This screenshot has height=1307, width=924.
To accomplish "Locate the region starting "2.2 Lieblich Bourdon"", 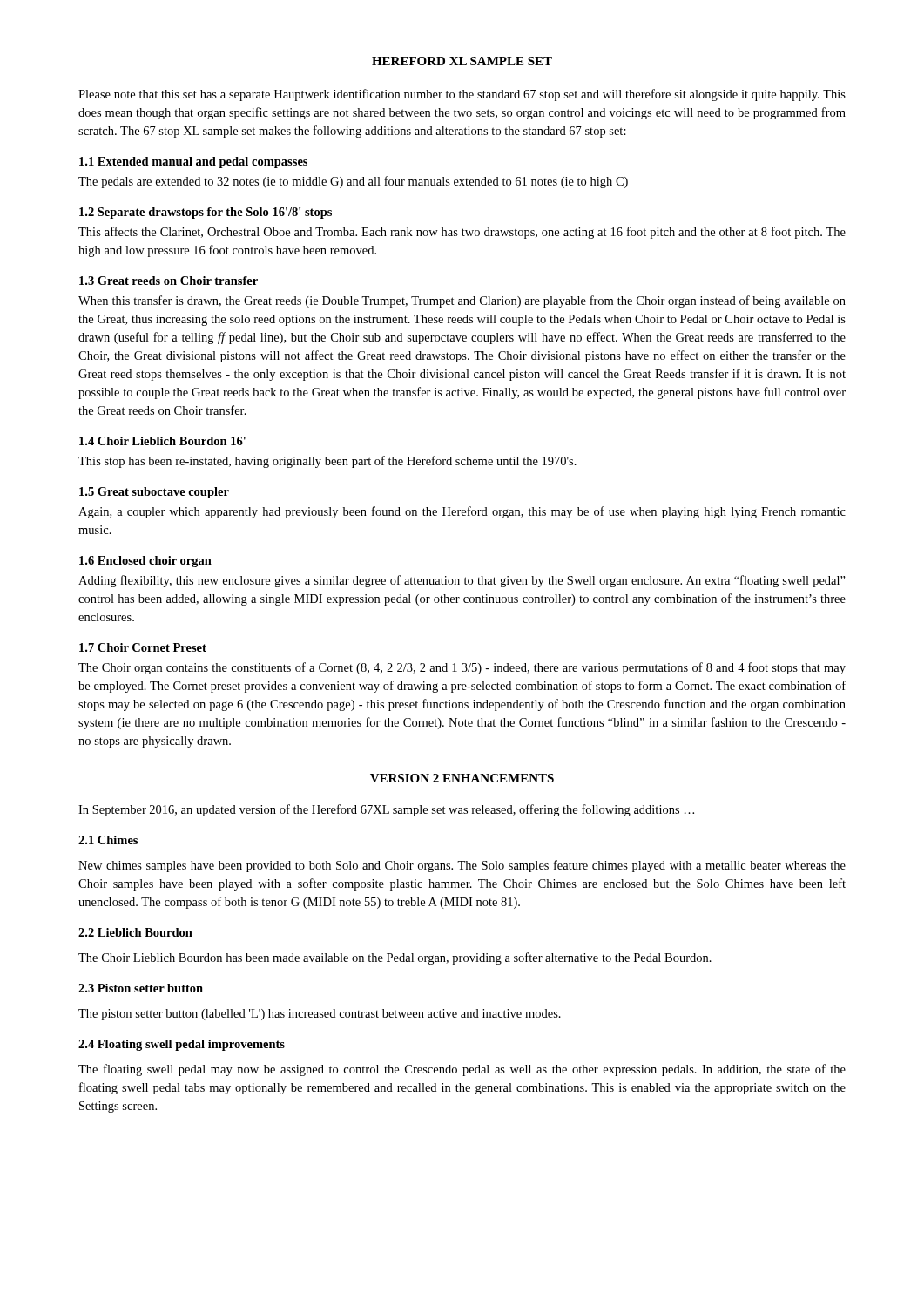I will click(135, 932).
